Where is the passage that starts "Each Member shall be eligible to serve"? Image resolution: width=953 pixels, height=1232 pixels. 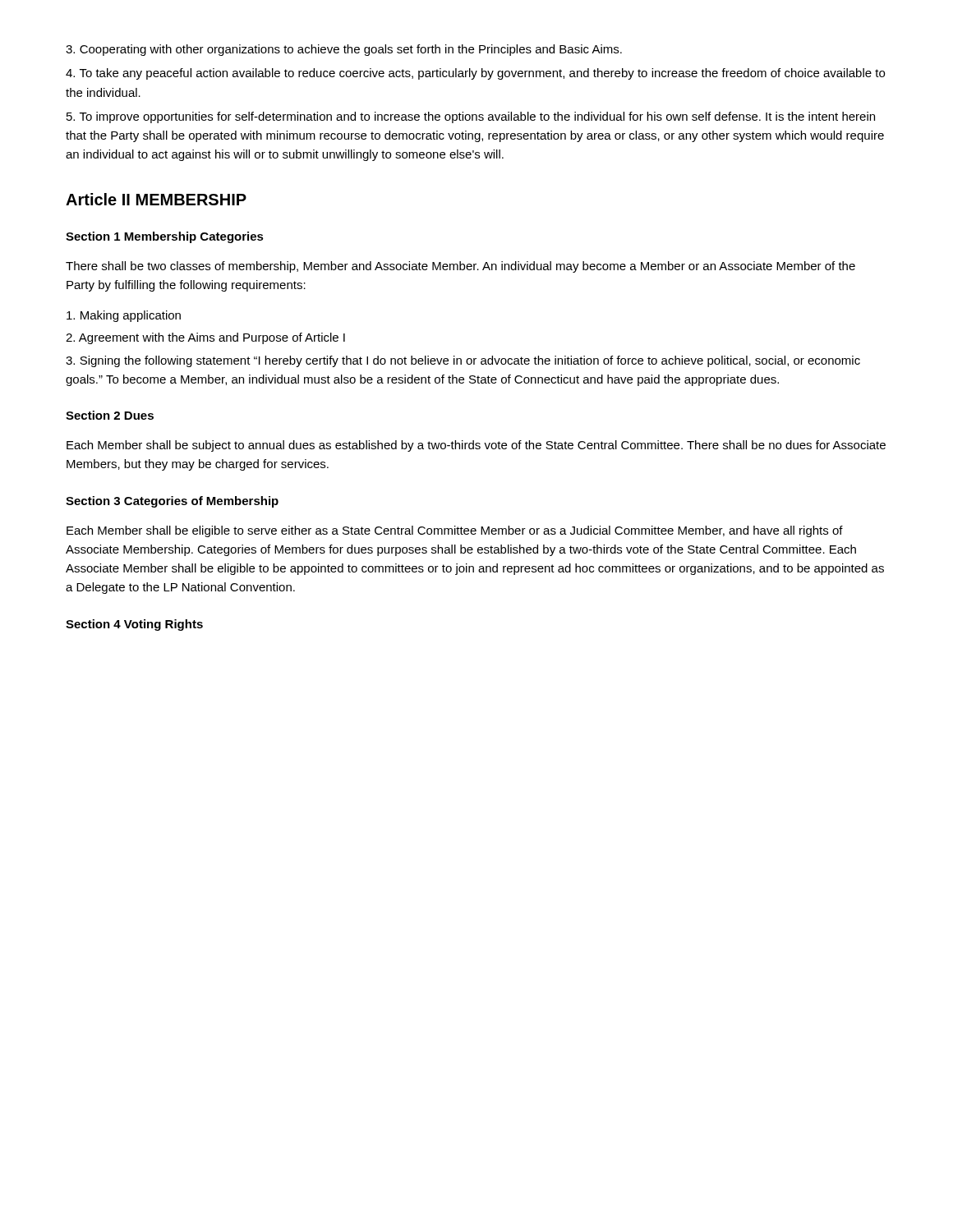point(475,558)
